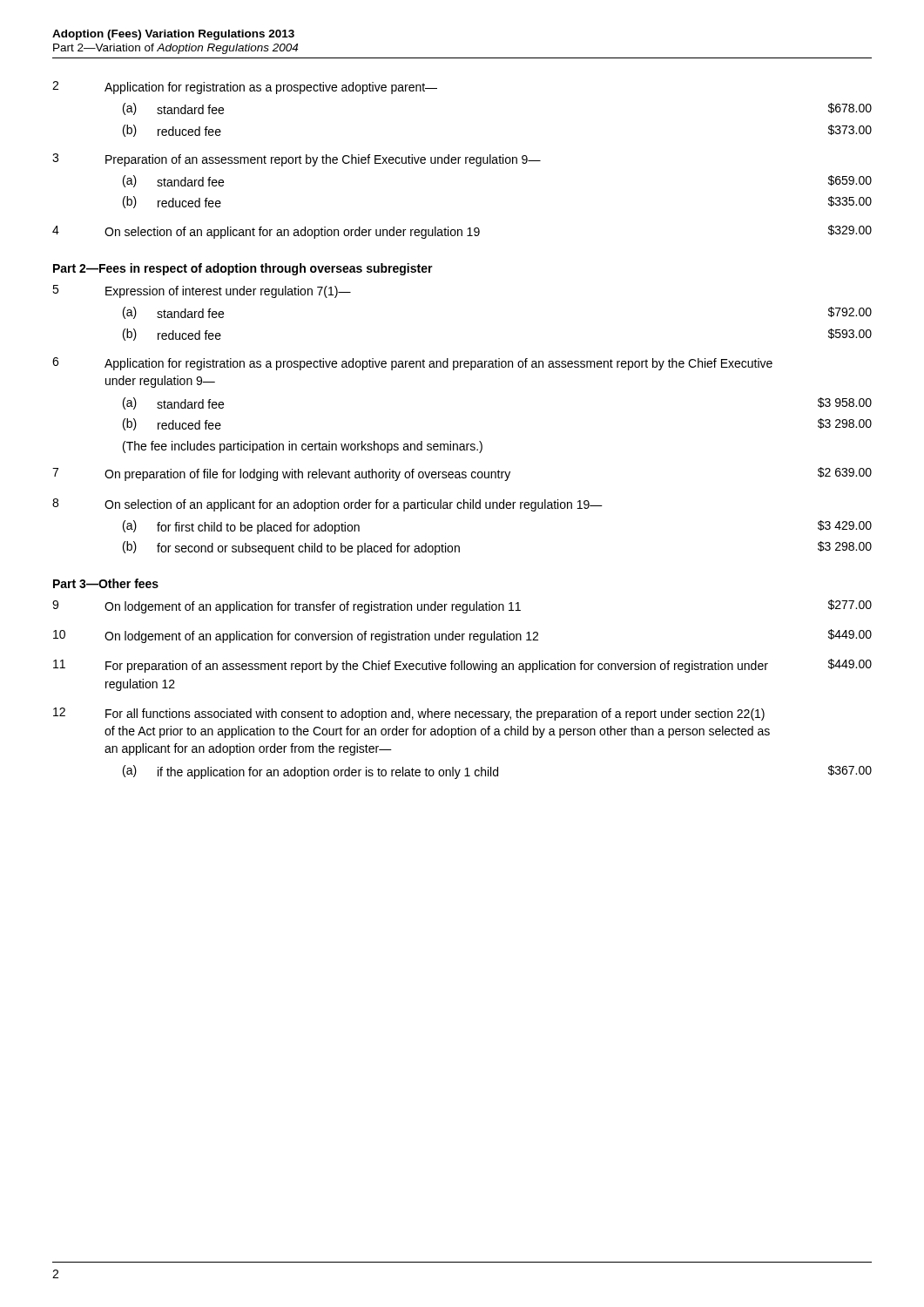
Task: Locate the list item with the text "12 For all functions associated with consent to"
Action: (x=462, y=743)
